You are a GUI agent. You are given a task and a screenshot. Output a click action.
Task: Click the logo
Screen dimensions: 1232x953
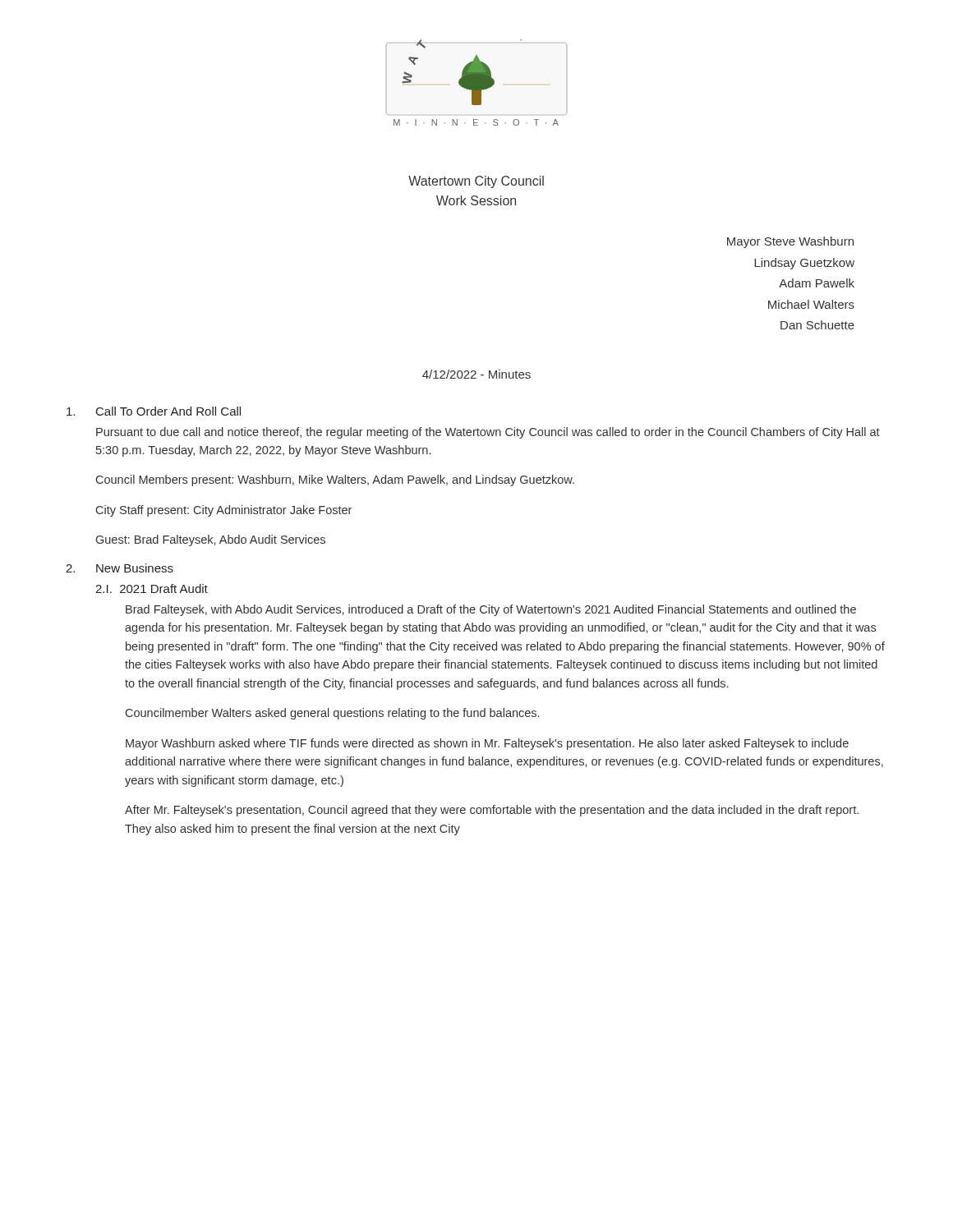click(476, 74)
